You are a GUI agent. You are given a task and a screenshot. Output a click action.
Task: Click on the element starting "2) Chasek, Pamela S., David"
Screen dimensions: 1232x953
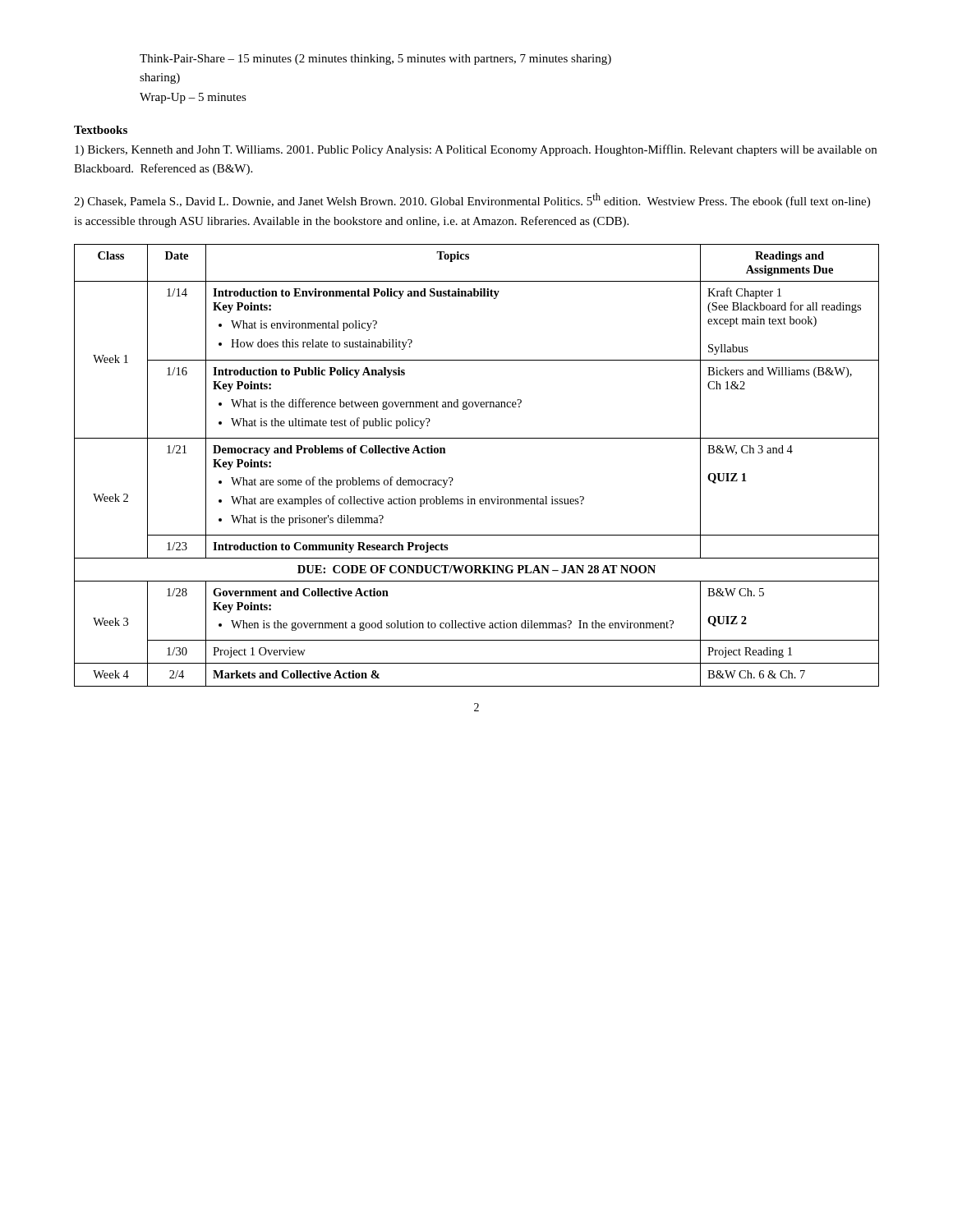(x=472, y=209)
